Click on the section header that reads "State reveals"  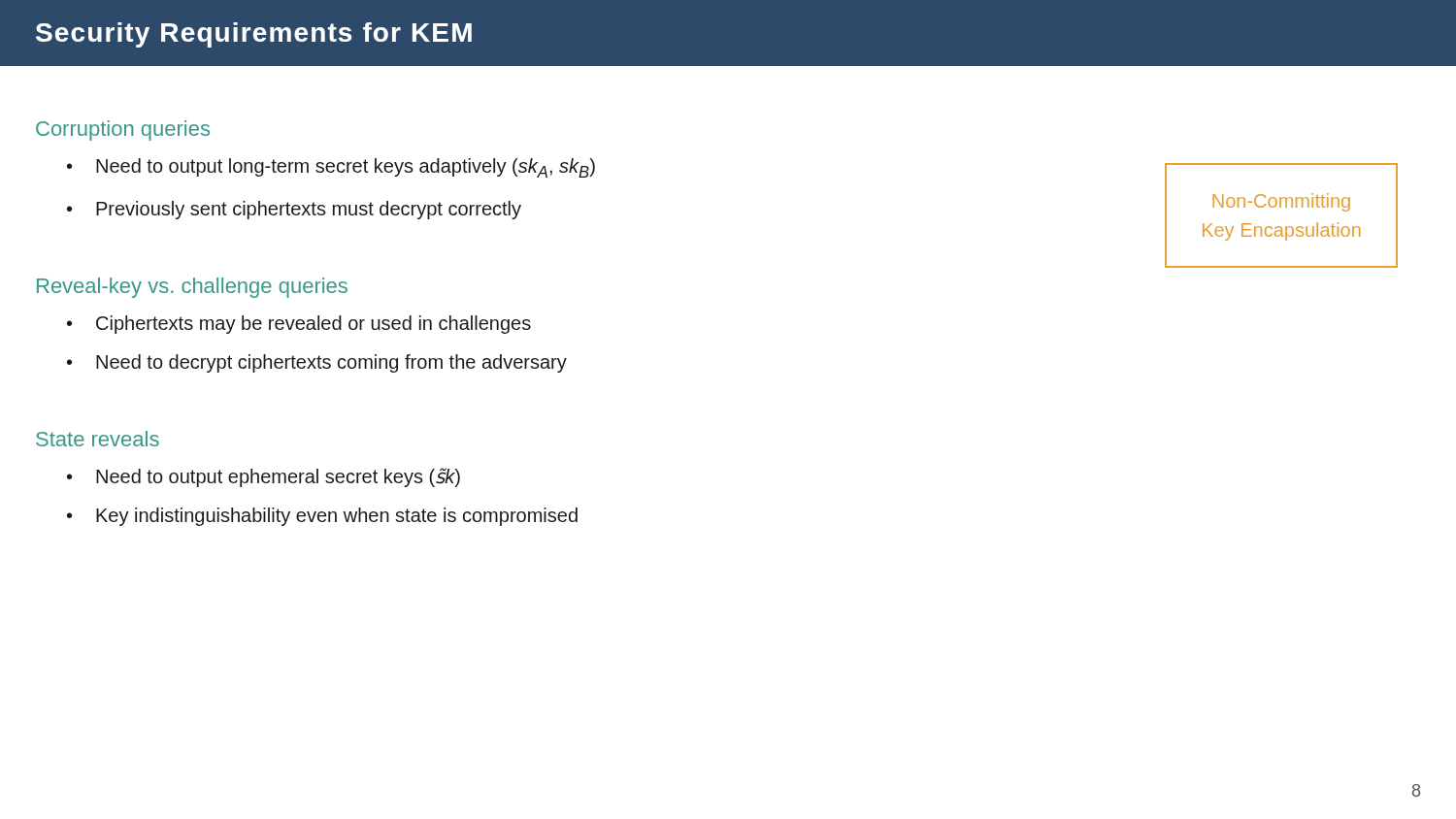click(97, 439)
